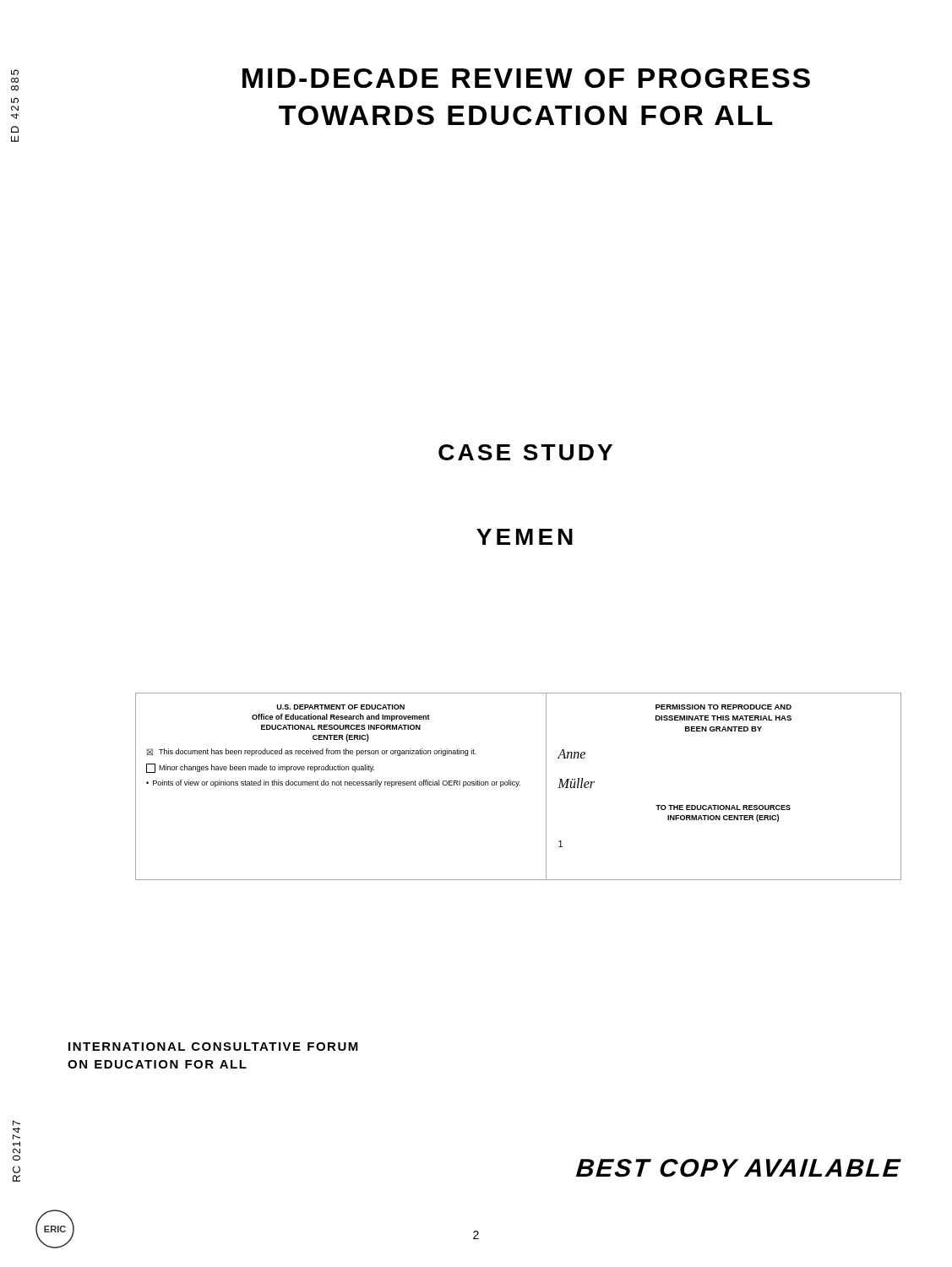952x1267 pixels.
Task: Select the section header containing "CASE STUDY"
Action: [x=527, y=452]
